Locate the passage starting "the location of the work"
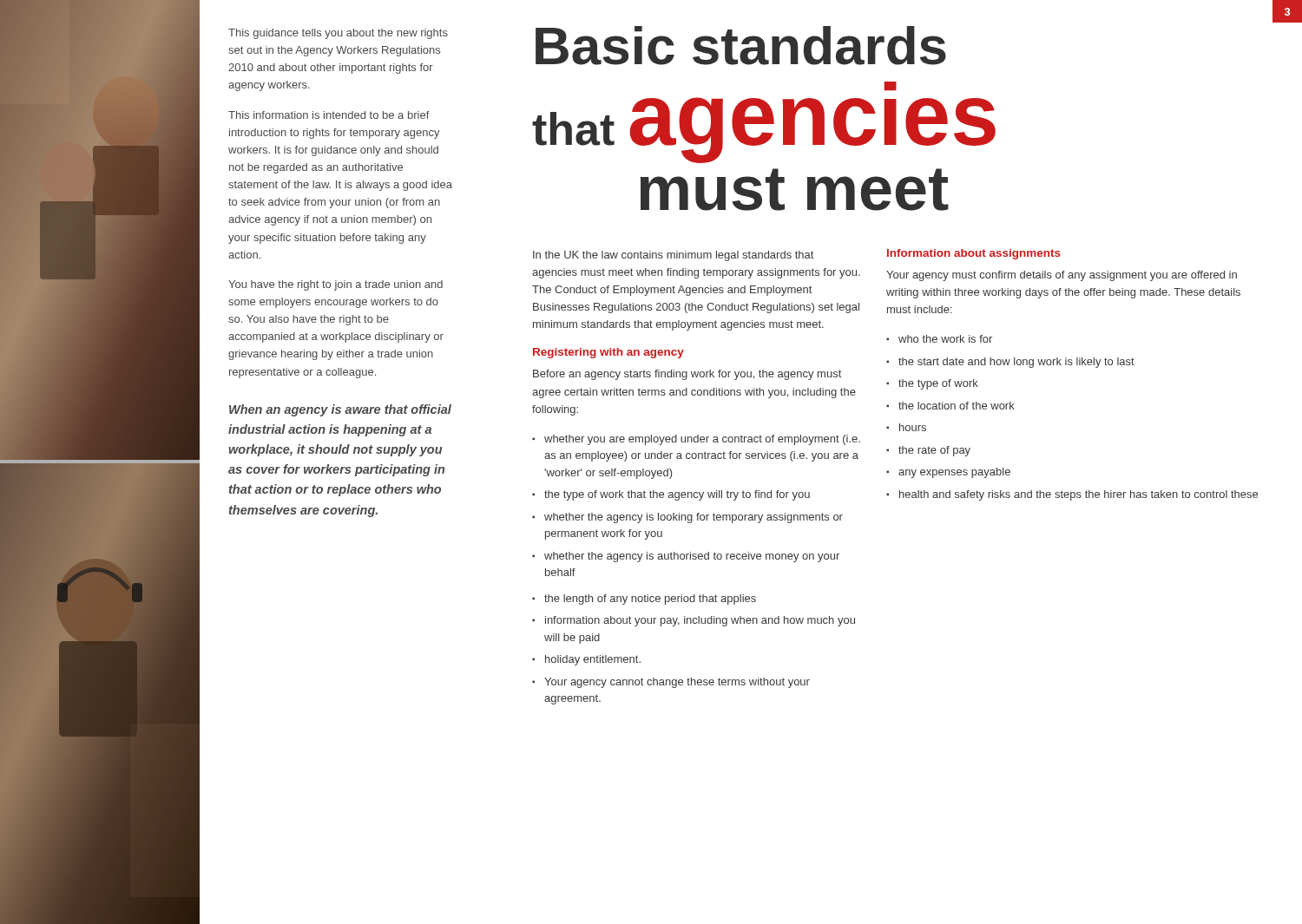This screenshot has height=924, width=1302. (956, 405)
